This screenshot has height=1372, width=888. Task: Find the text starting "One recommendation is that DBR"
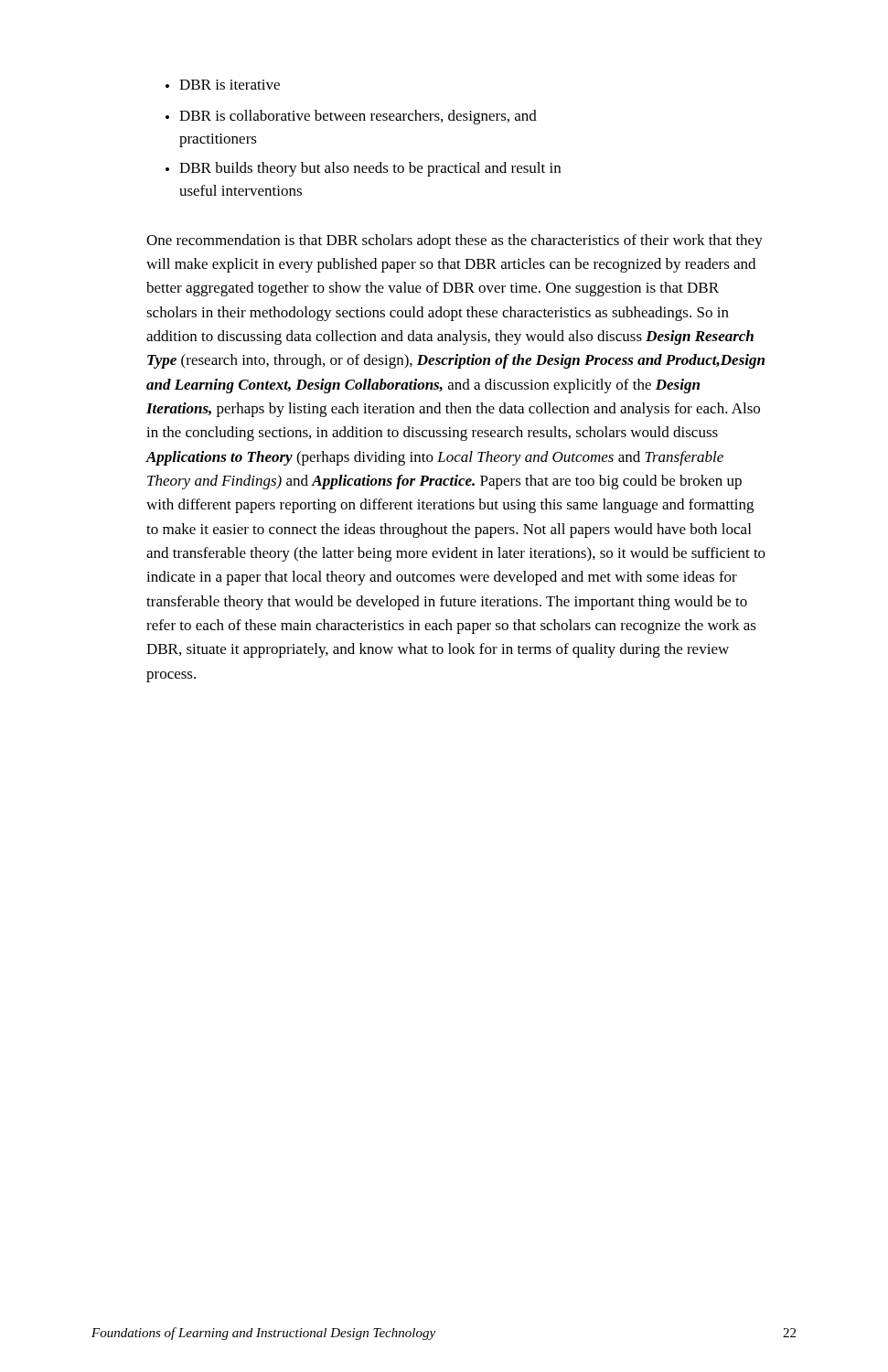[x=458, y=457]
